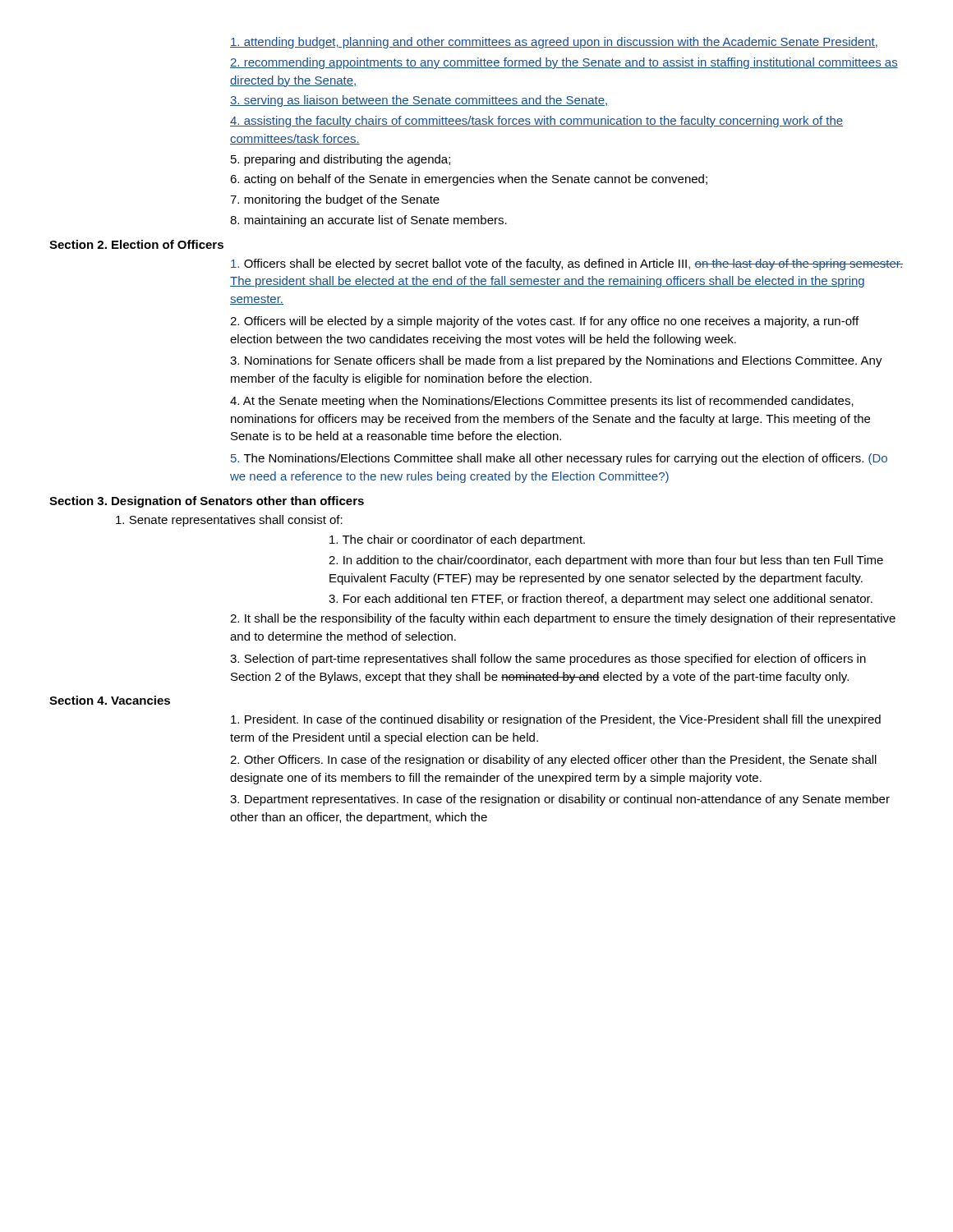Locate the section header containing "Section 3. Designation of Senators other than officers"
Image resolution: width=953 pixels, height=1232 pixels.
pyautogui.click(x=207, y=500)
